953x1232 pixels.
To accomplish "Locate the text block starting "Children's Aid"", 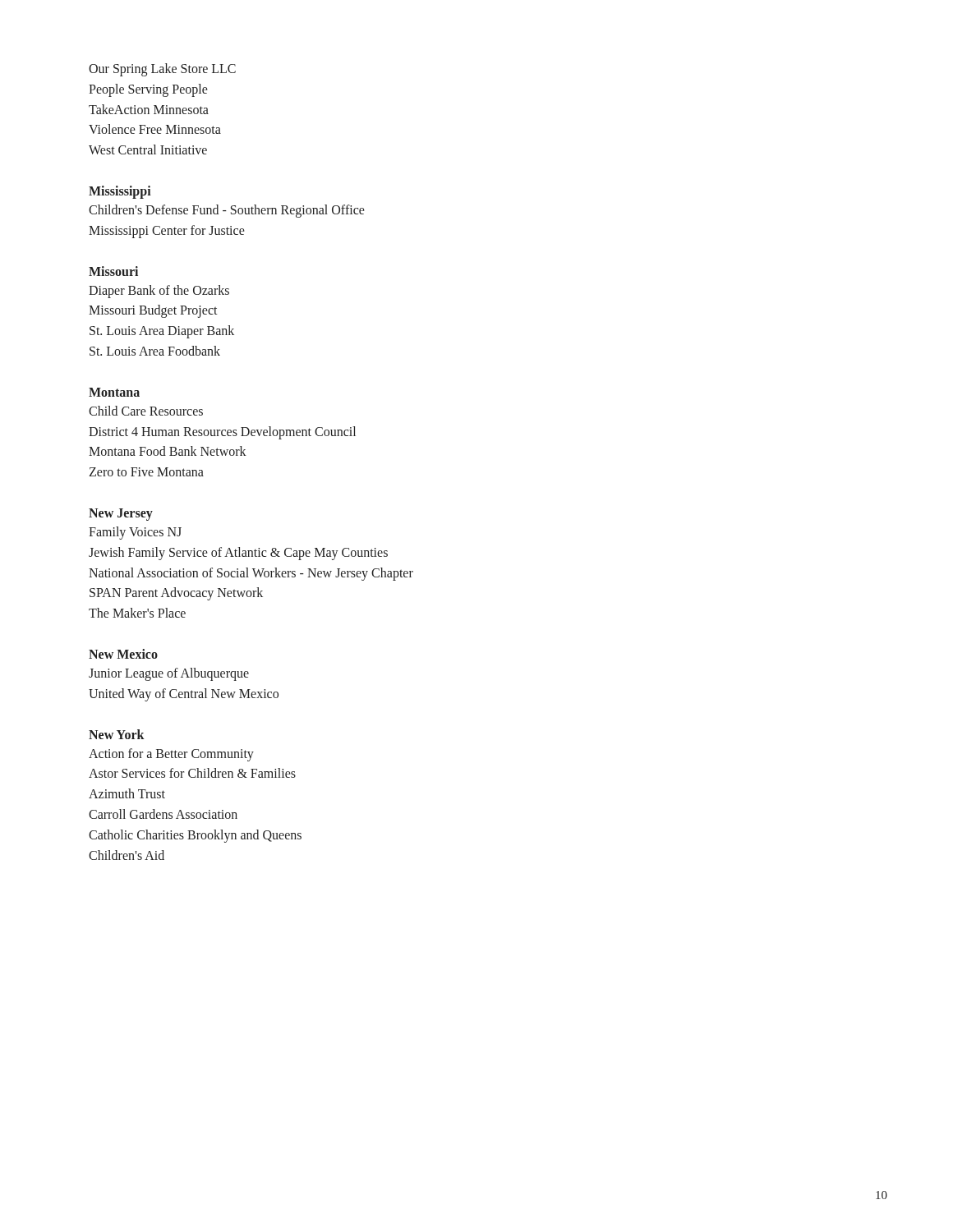I will click(x=127, y=855).
